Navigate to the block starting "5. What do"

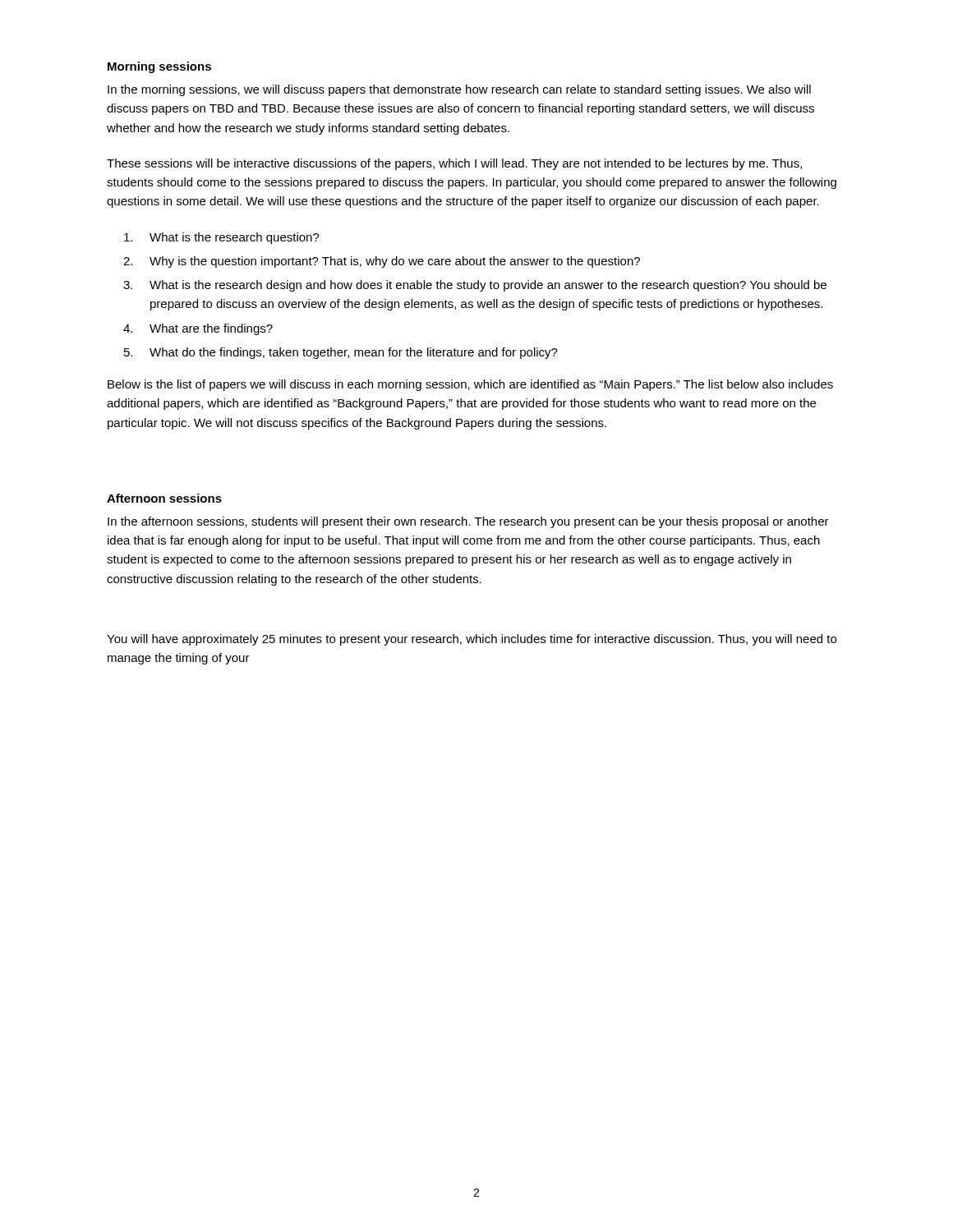coord(485,352)
